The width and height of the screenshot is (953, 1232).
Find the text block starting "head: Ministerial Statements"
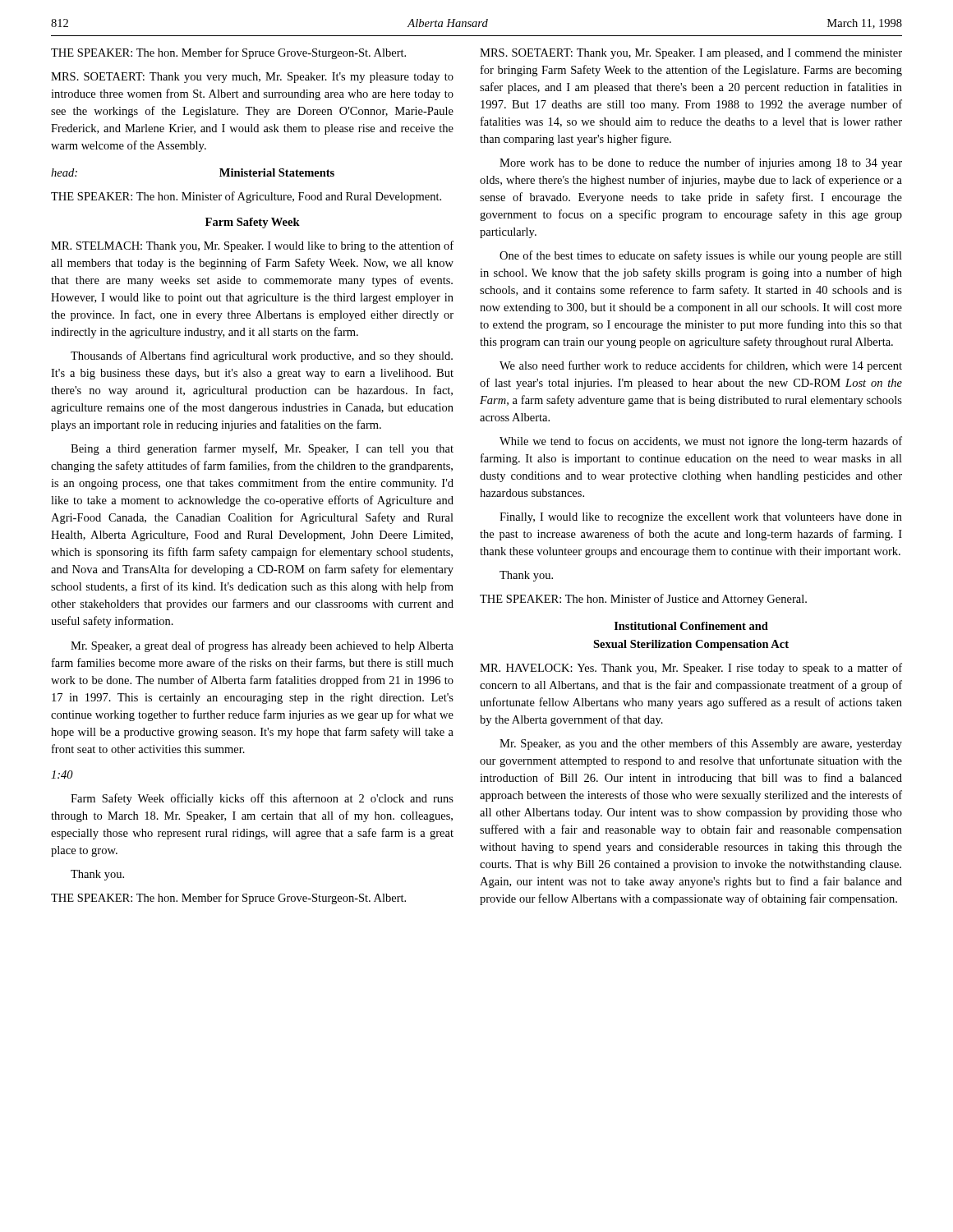coord(252,173)
